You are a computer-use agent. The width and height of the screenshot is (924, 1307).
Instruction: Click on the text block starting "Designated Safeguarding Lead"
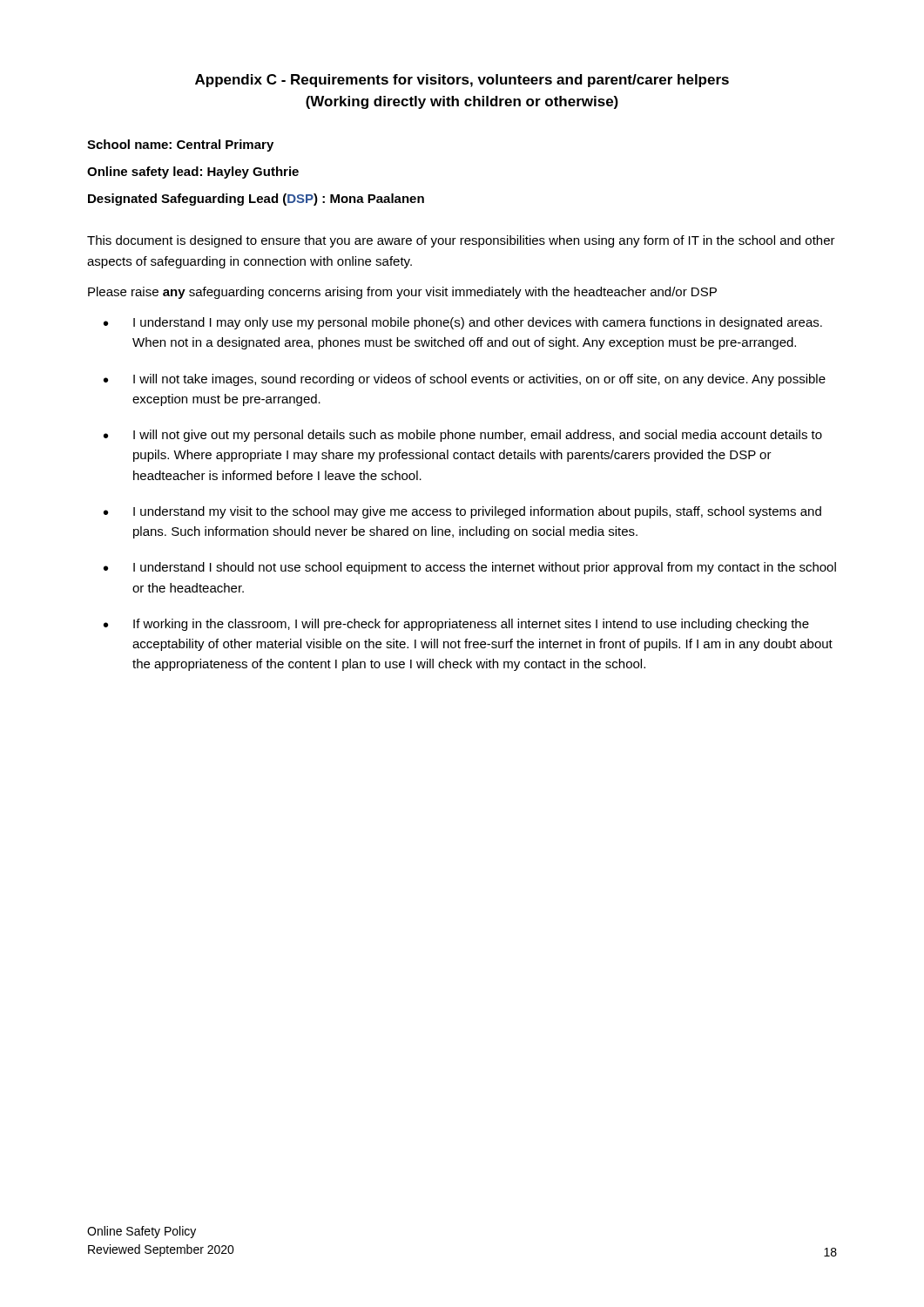coord(256,198)
